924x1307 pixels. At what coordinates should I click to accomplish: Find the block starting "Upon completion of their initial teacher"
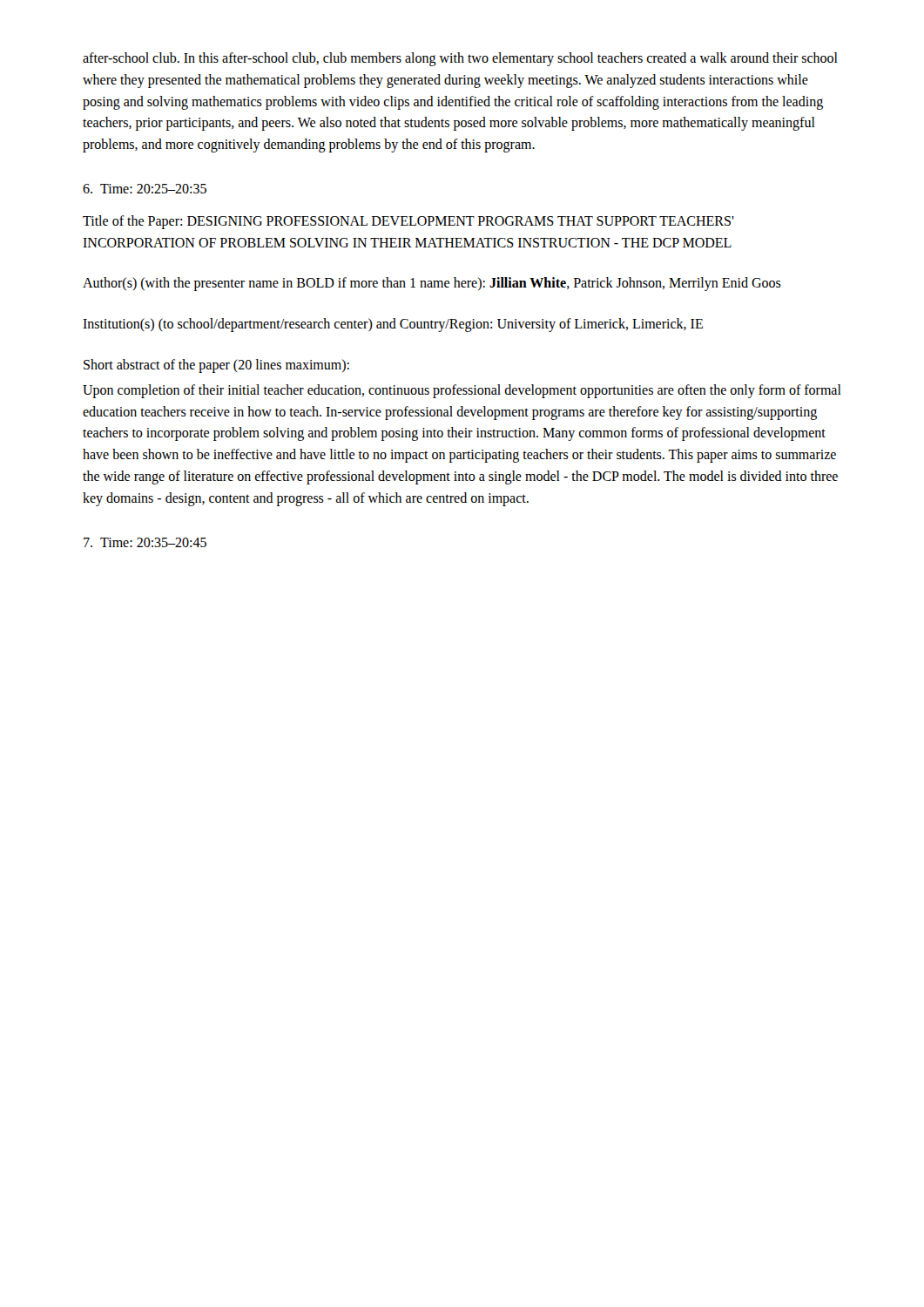462,444
